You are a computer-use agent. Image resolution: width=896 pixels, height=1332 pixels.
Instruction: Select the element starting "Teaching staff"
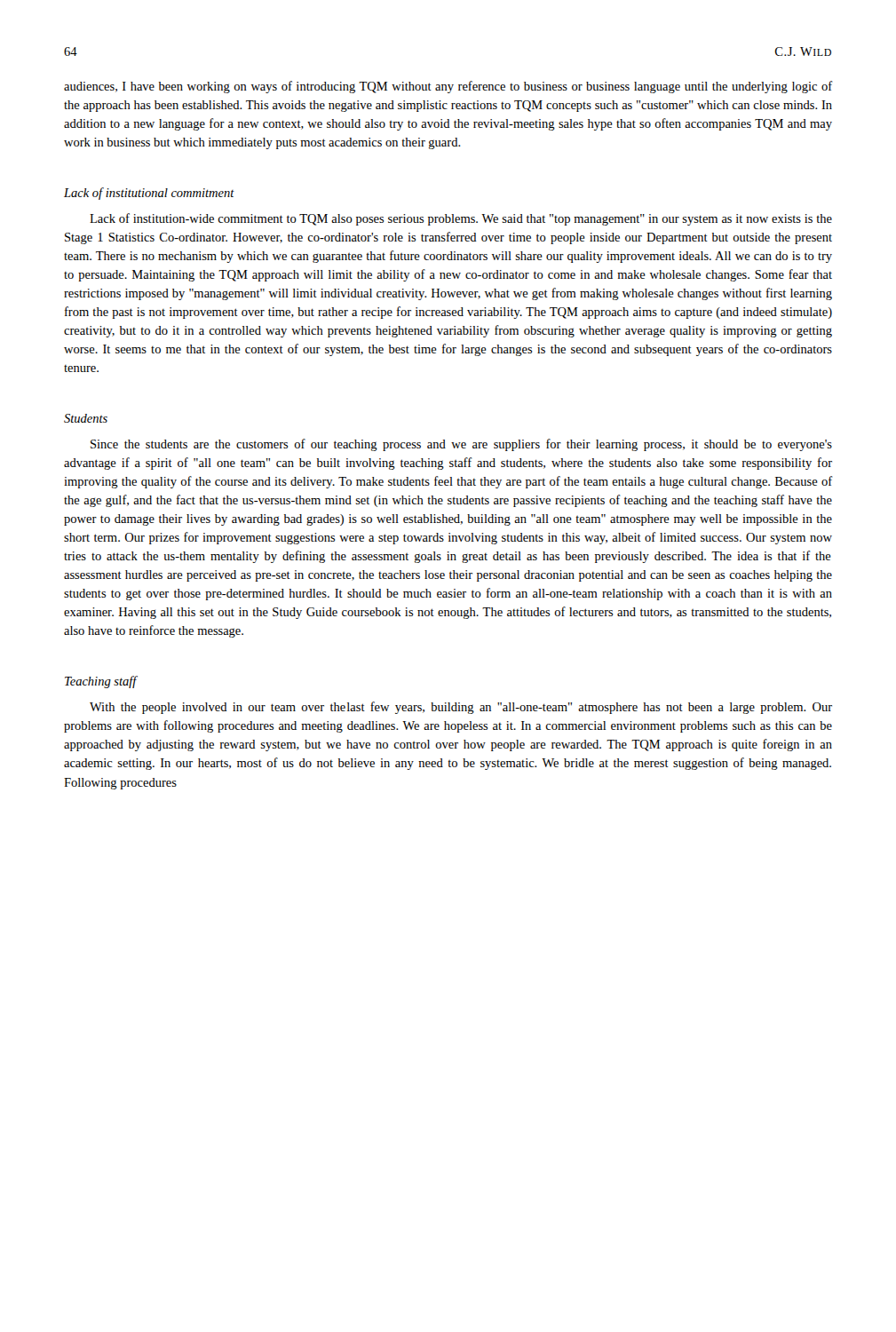tap(100, 681)
